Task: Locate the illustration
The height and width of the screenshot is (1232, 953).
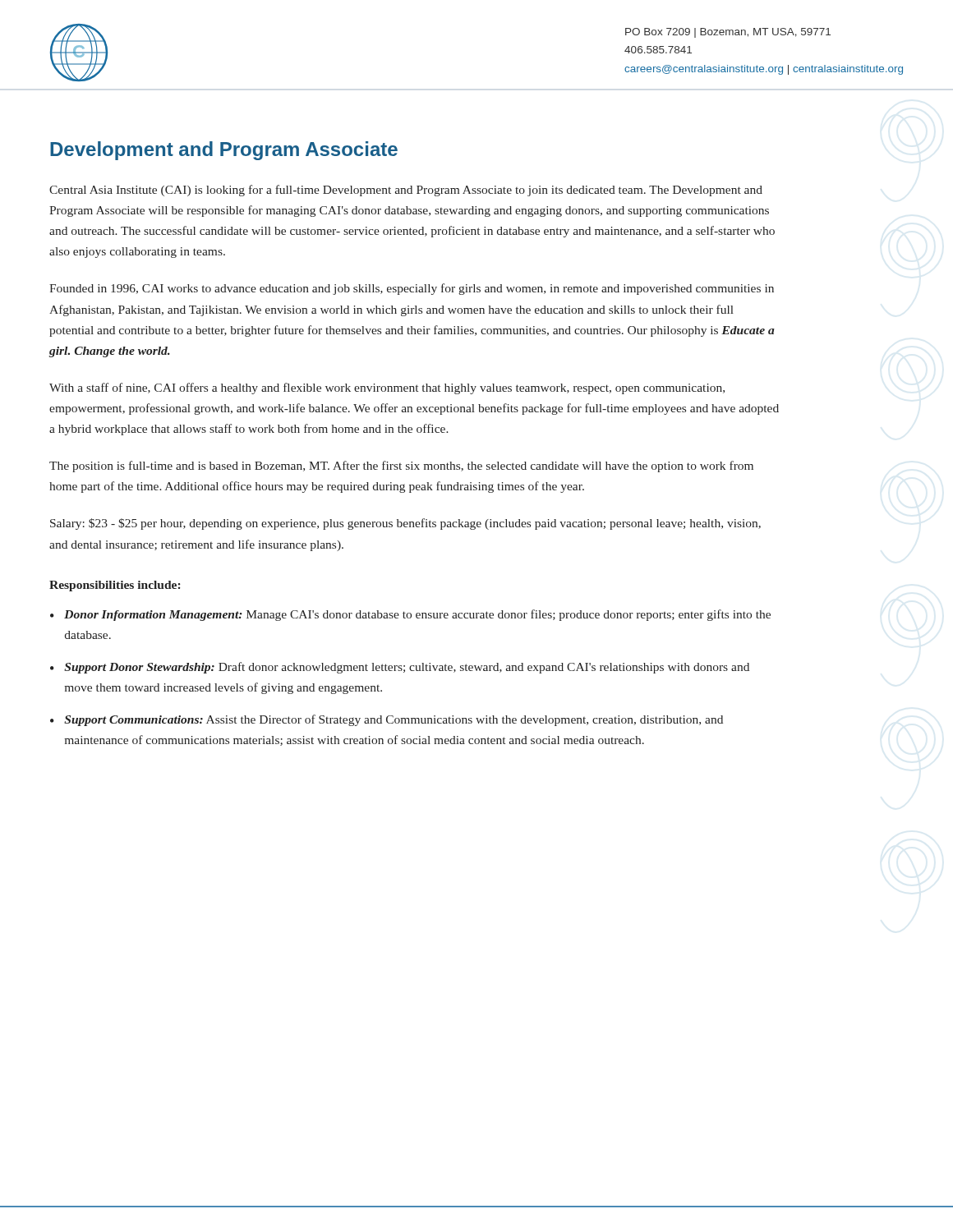Action: coord(879,534)
